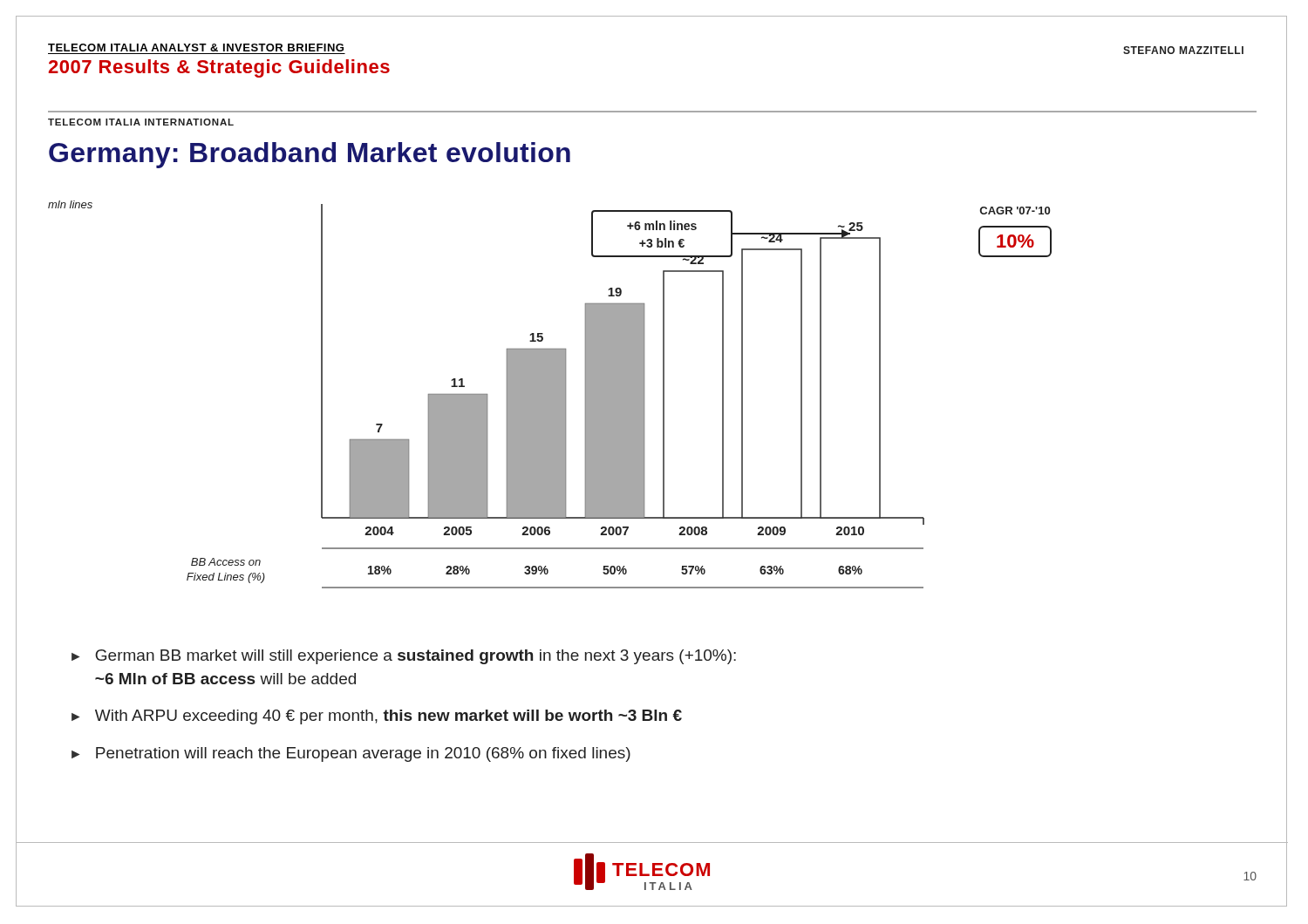
Task: Find the list item containing "► German BB market will still experience a"
Action: (403, 667)
